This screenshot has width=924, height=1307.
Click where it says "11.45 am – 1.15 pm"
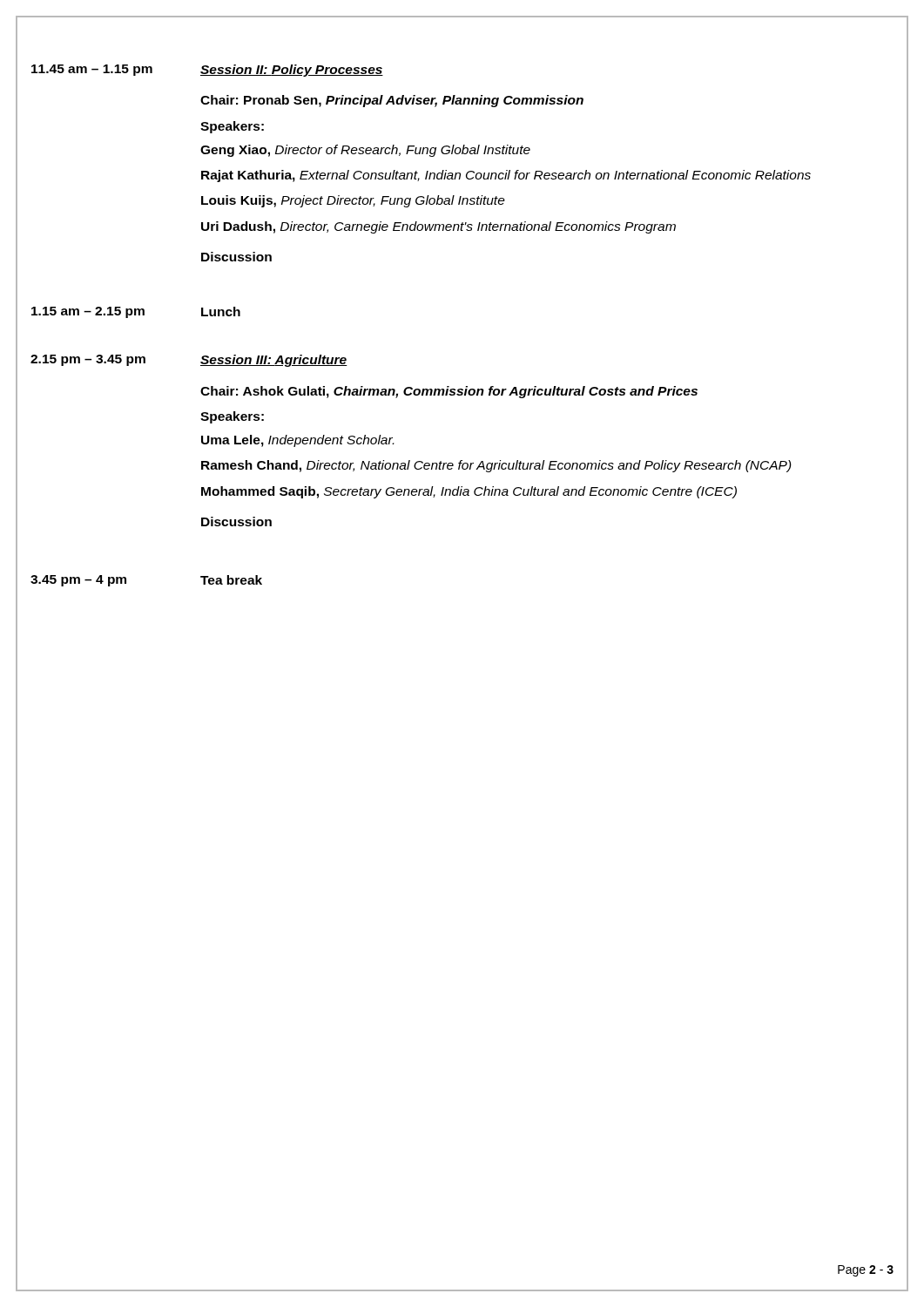click(x=92, y=68)
